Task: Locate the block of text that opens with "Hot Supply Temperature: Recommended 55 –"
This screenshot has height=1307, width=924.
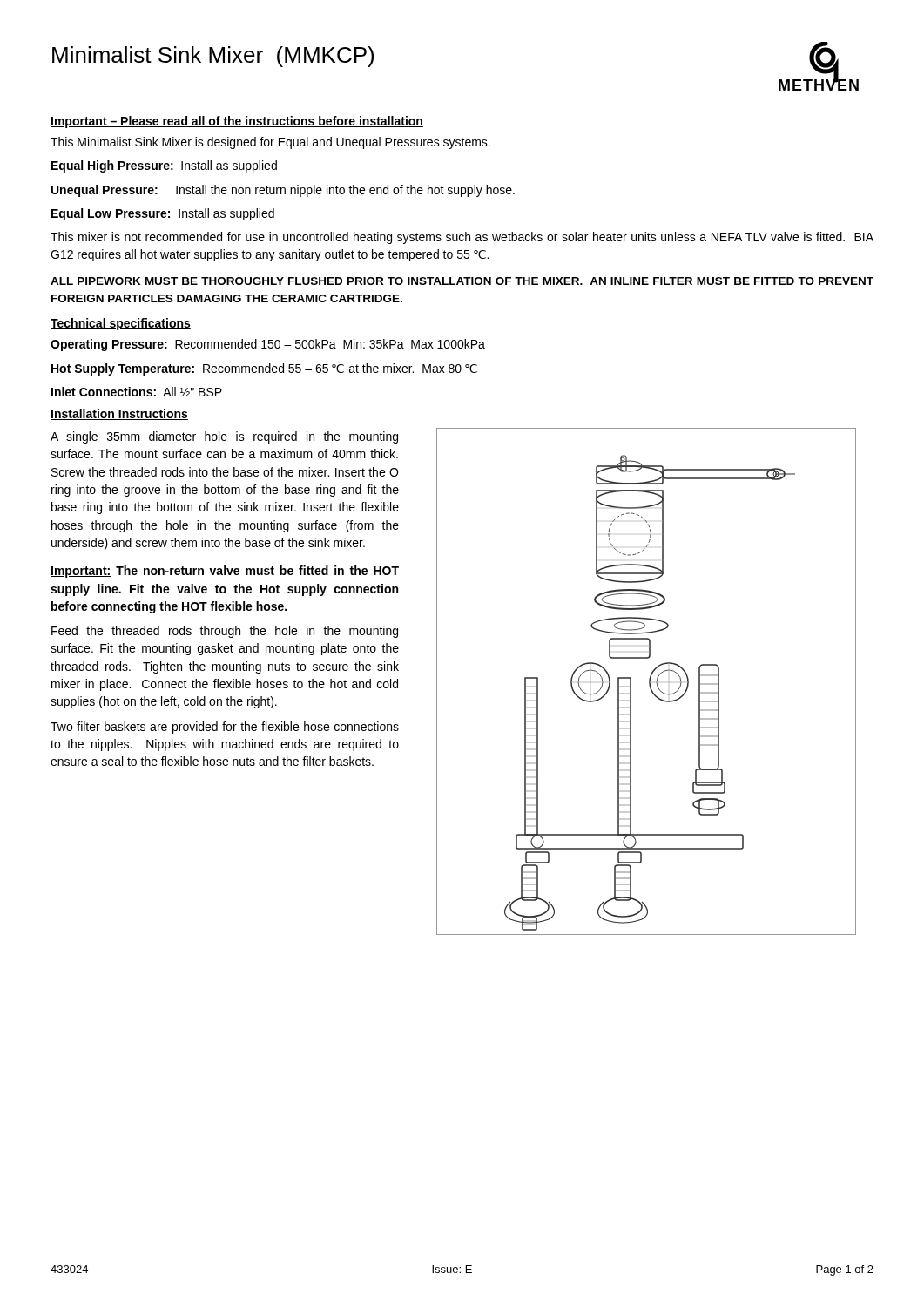Action: pyautogui.click(x=264, y=368)
